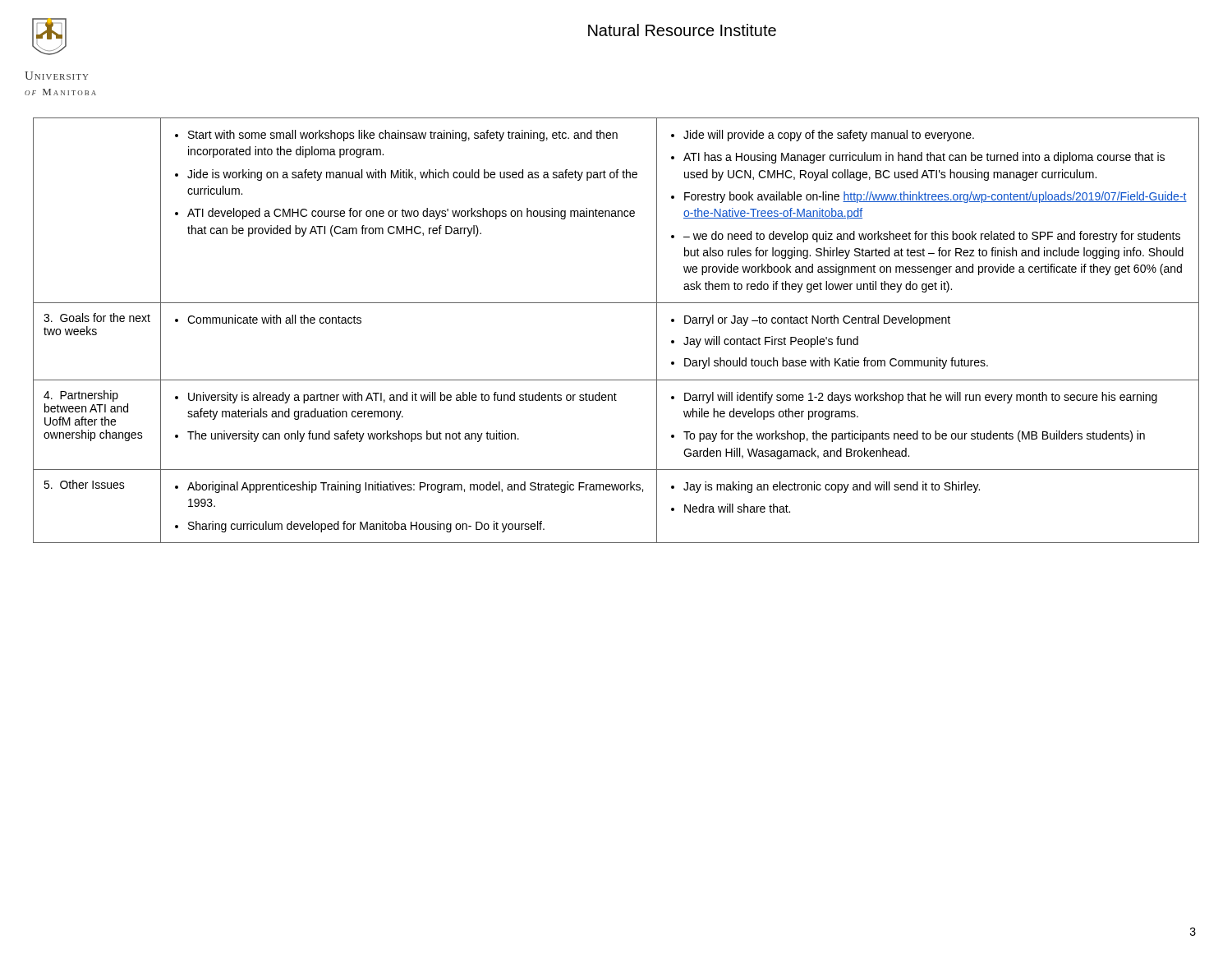
Task: Find the passage starting "Darryl or Jay –to contact North Central Development"
Action: pos(811,320)
